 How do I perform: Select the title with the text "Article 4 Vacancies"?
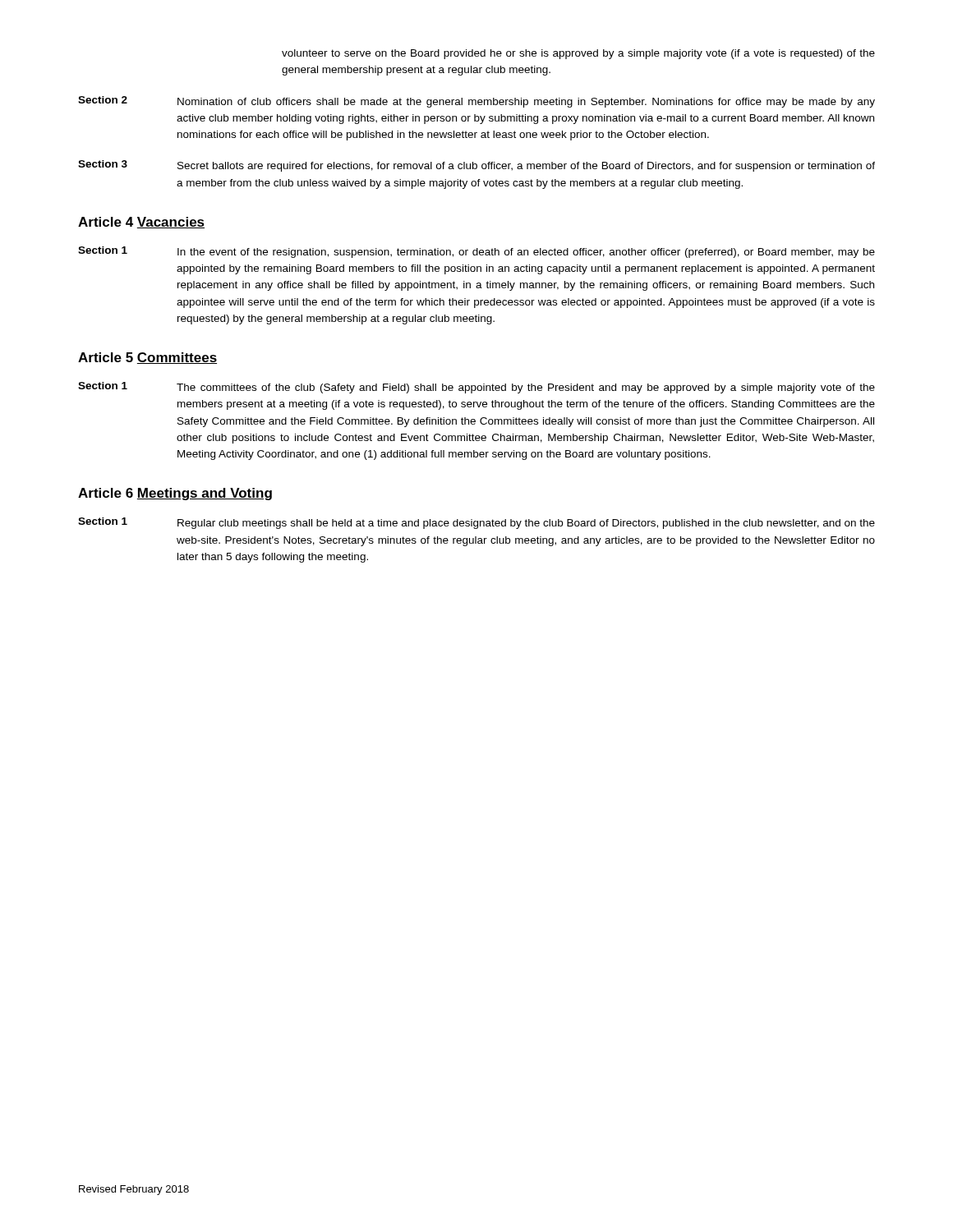[141, 222]
